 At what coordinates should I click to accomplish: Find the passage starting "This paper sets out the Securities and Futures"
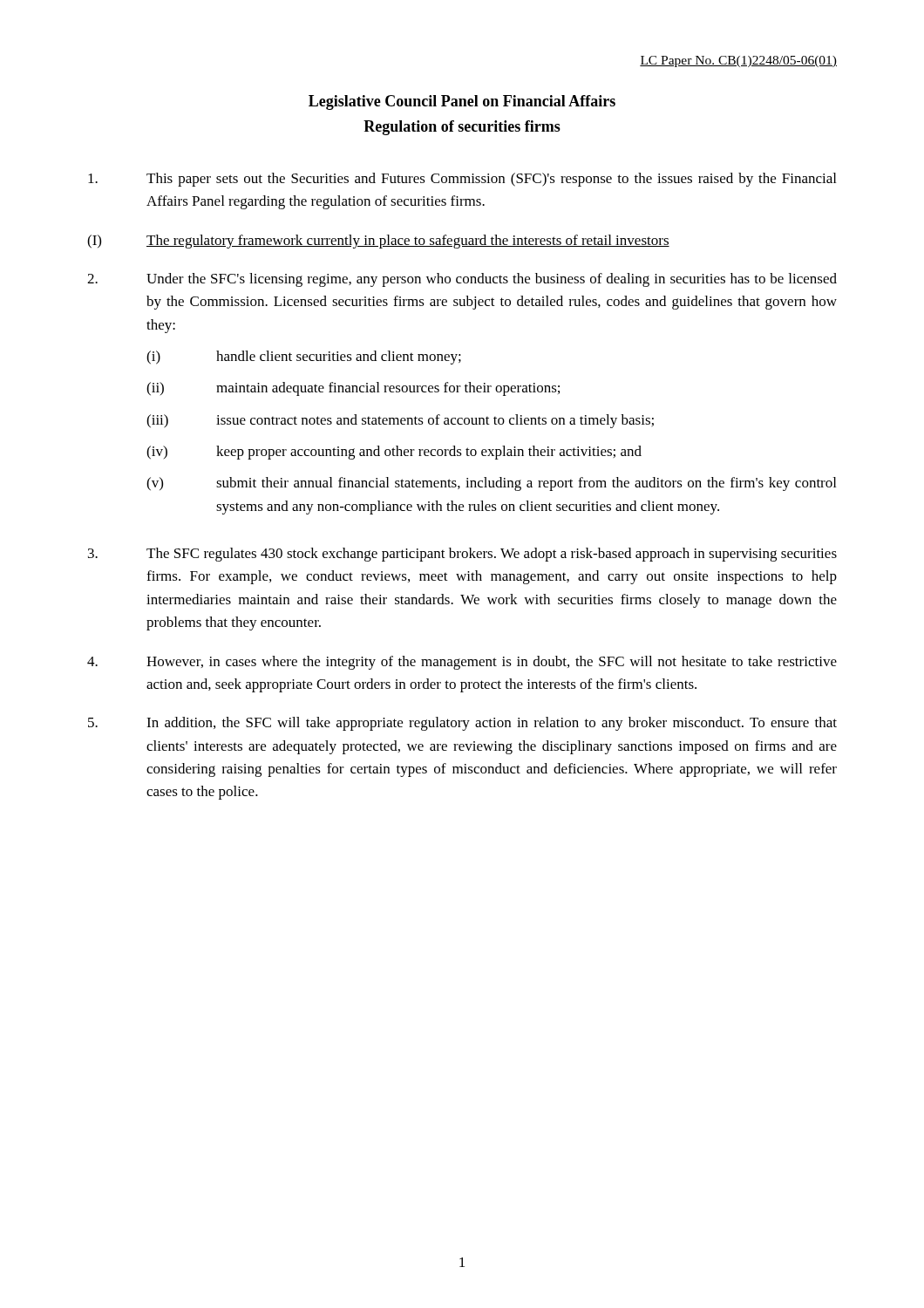(462, 190)
